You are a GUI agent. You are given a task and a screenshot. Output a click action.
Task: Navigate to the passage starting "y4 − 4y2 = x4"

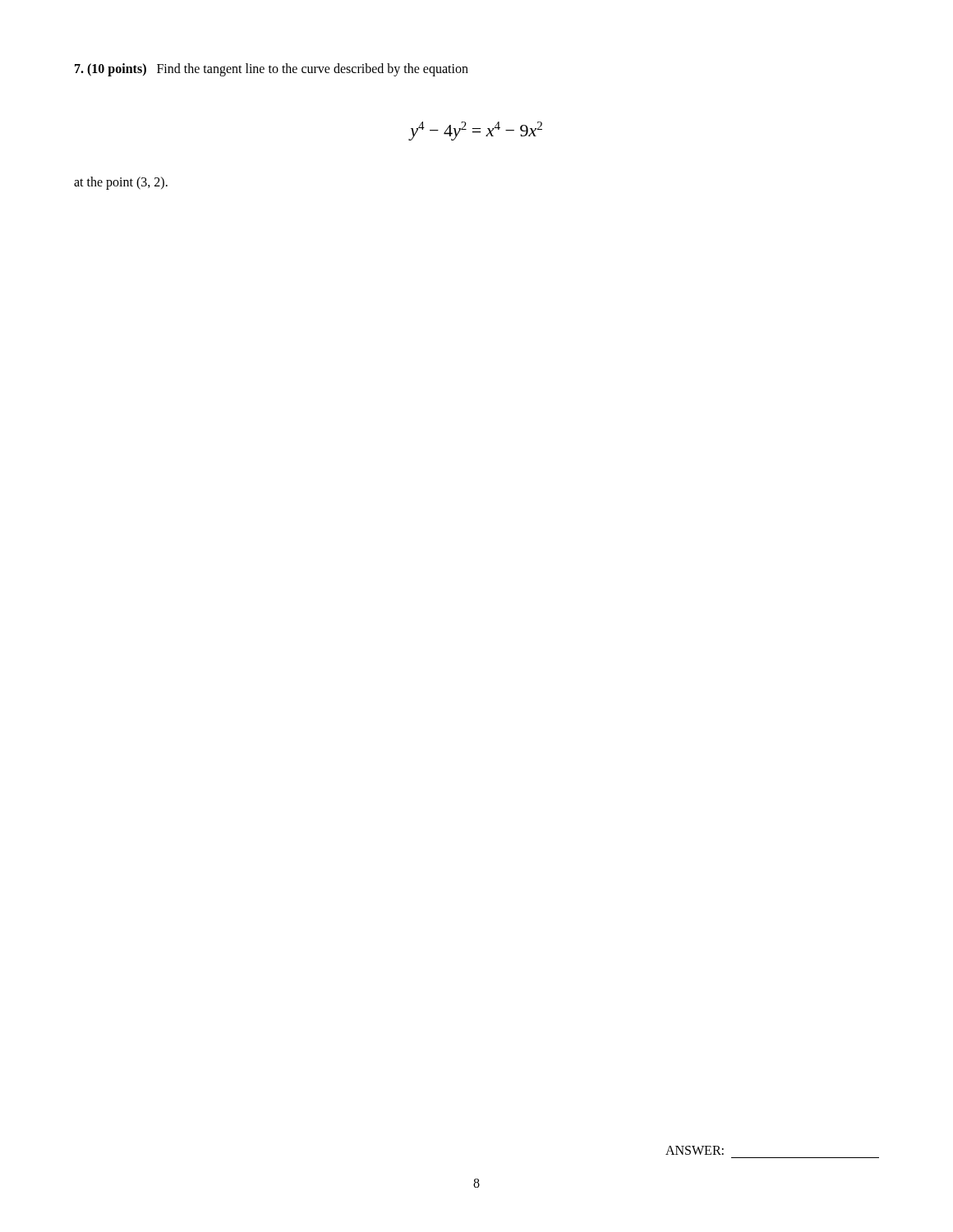476,127
